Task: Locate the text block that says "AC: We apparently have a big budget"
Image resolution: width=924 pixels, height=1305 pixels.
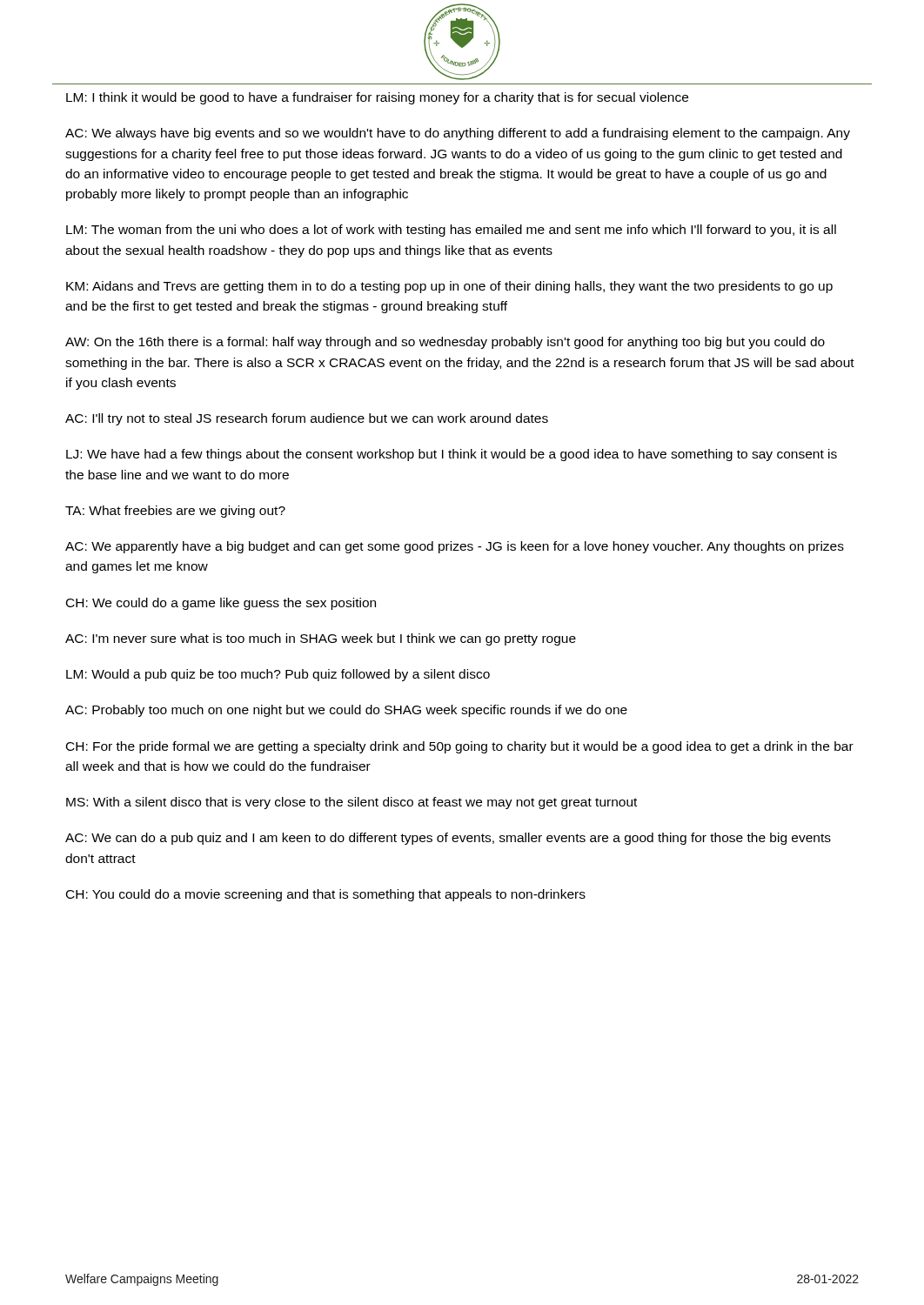Action: [x=455, y=556]
